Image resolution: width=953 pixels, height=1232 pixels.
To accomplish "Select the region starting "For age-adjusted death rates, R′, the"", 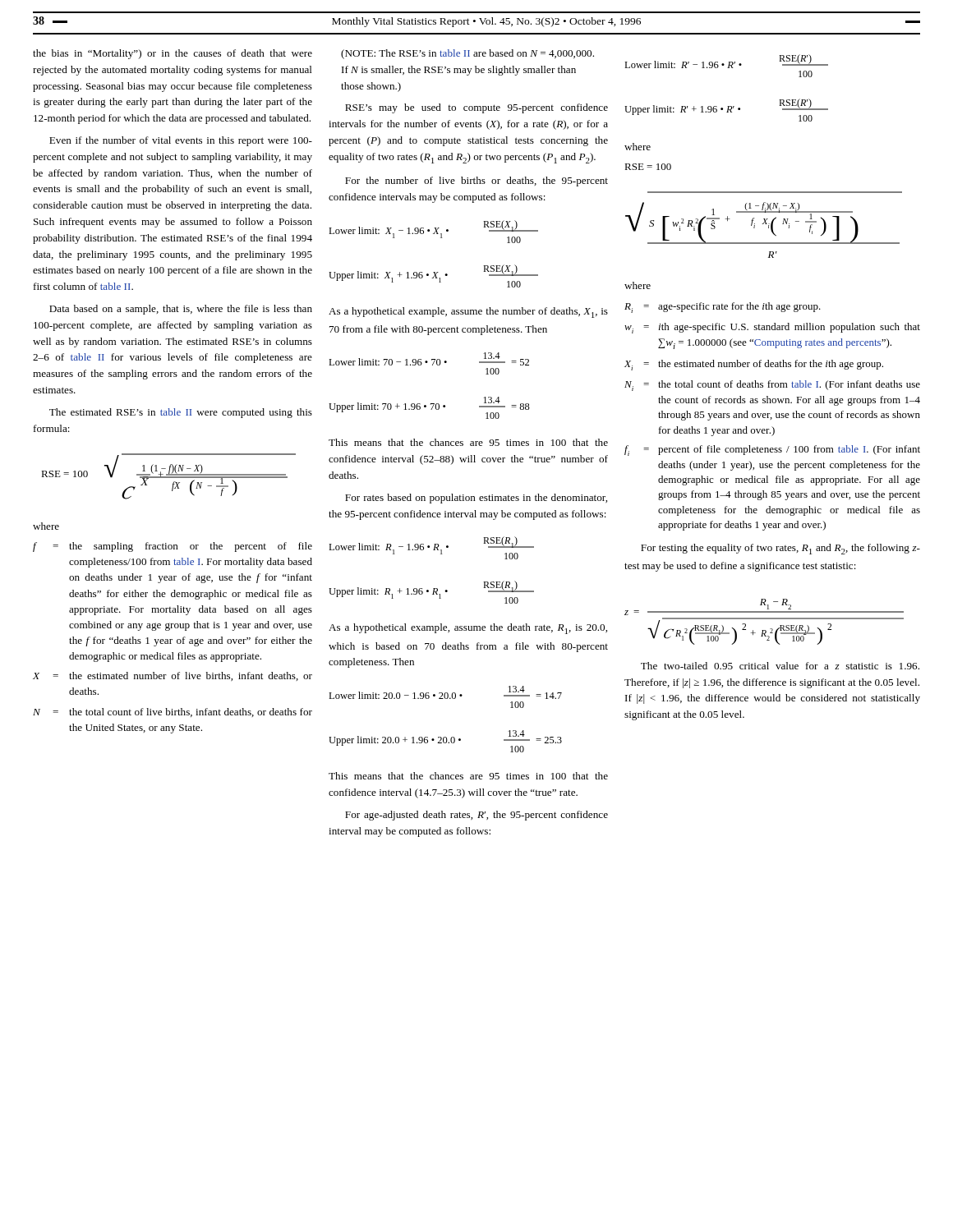I will tap(468, 823).
